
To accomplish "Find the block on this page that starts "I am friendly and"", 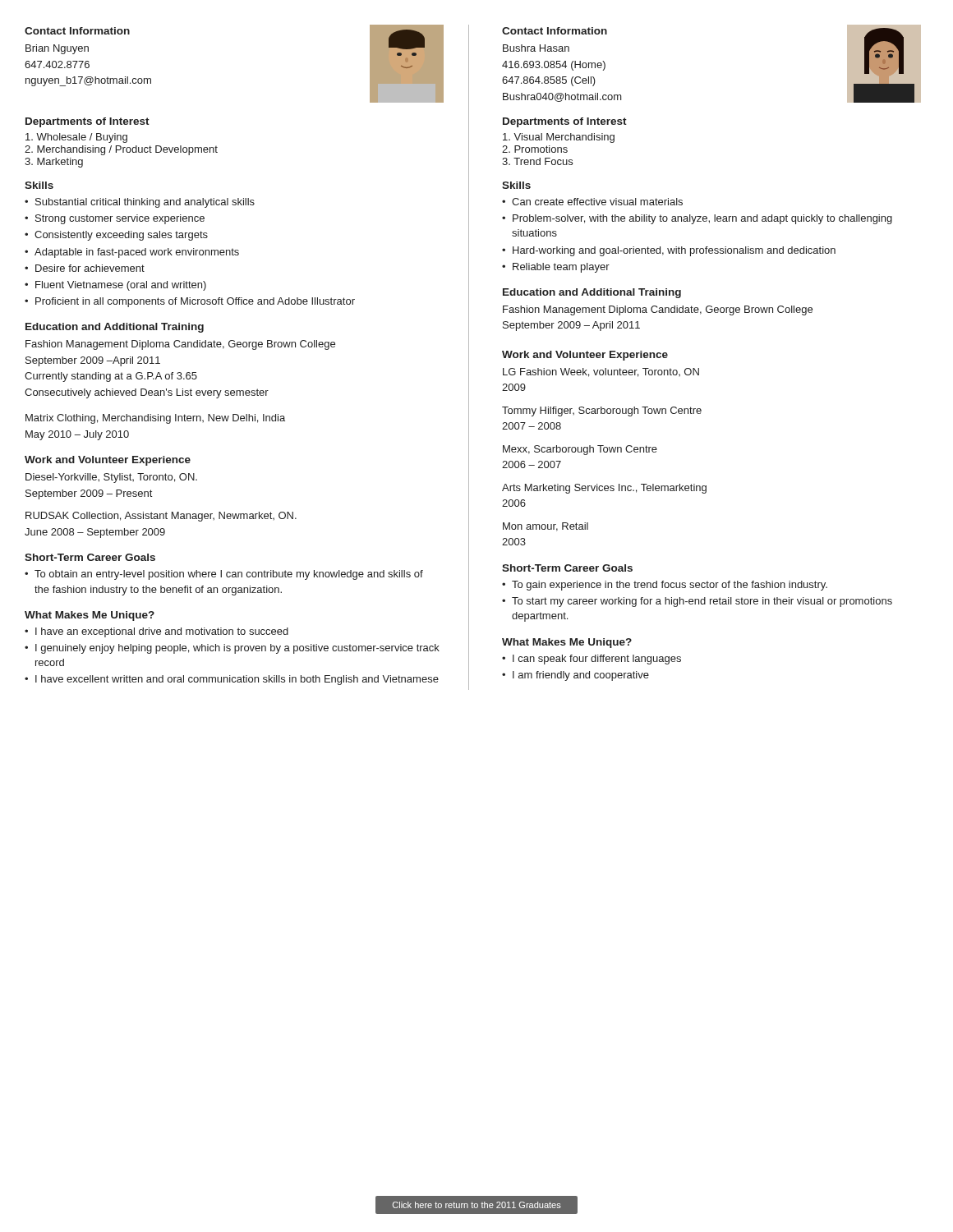I will click(580, 675).
